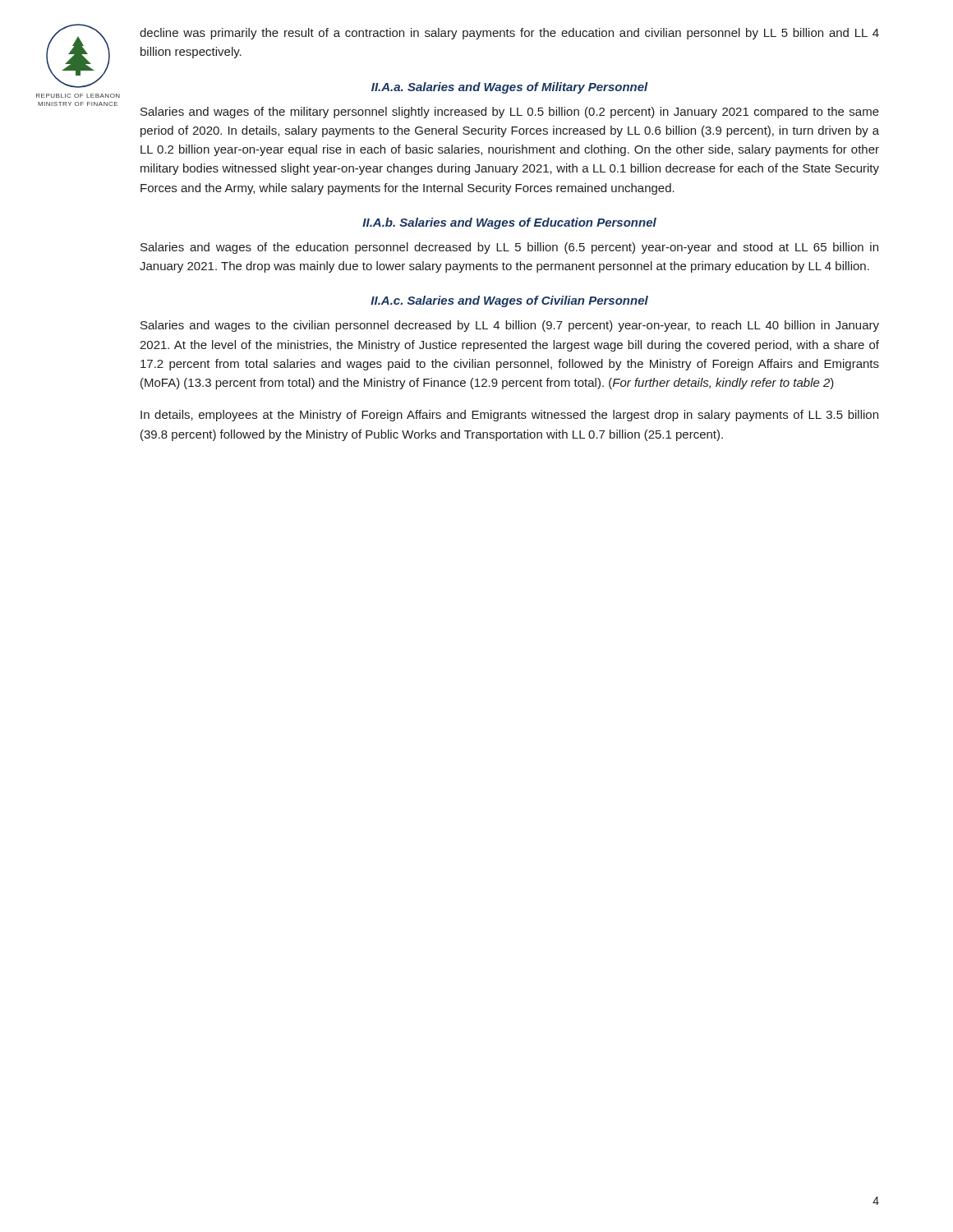This screenshot has height=1232, width=953.
Task: Select the element starting "In details, employees"
Action: coord(509,424)
